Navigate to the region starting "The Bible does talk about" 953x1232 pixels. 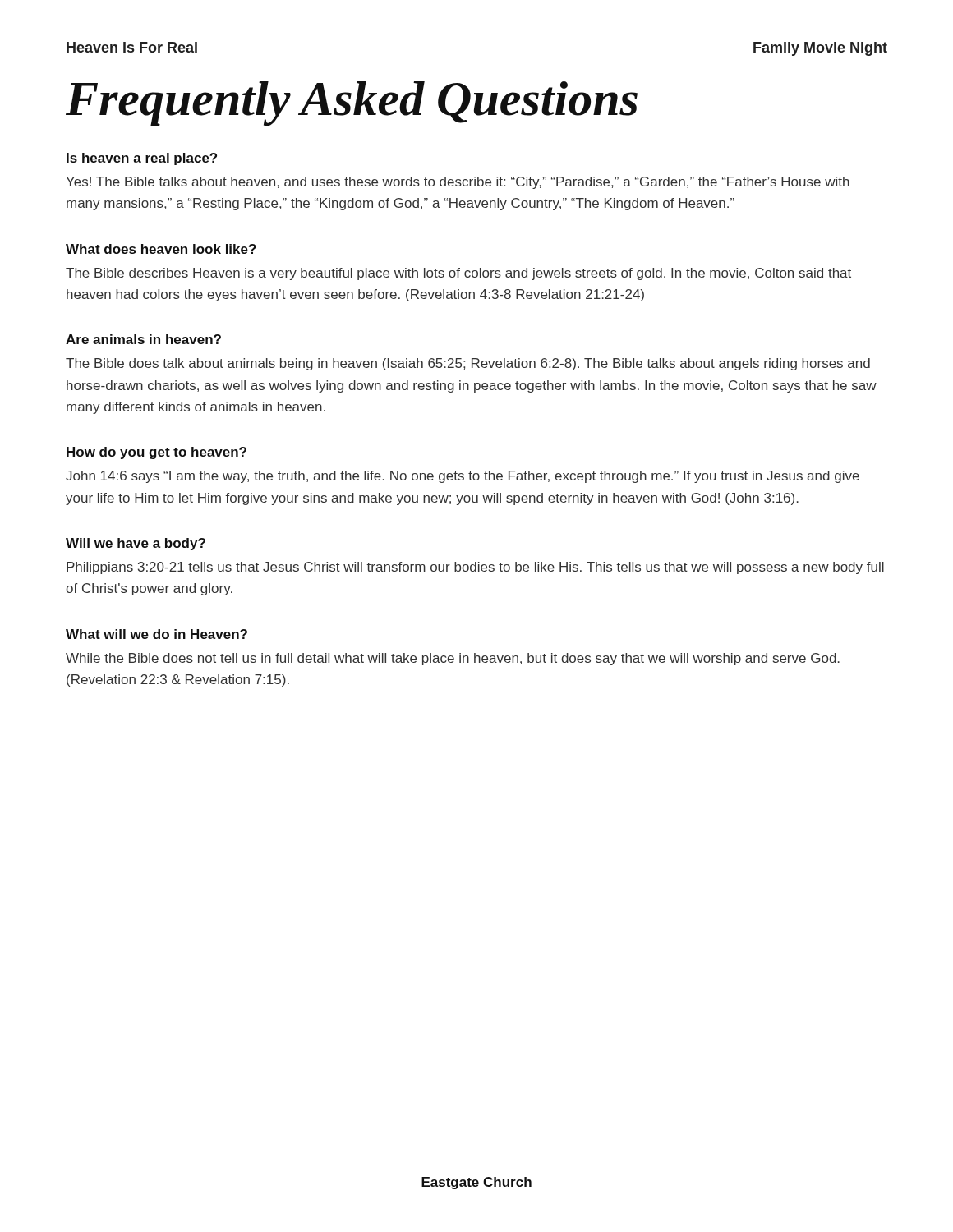(471, 385)
